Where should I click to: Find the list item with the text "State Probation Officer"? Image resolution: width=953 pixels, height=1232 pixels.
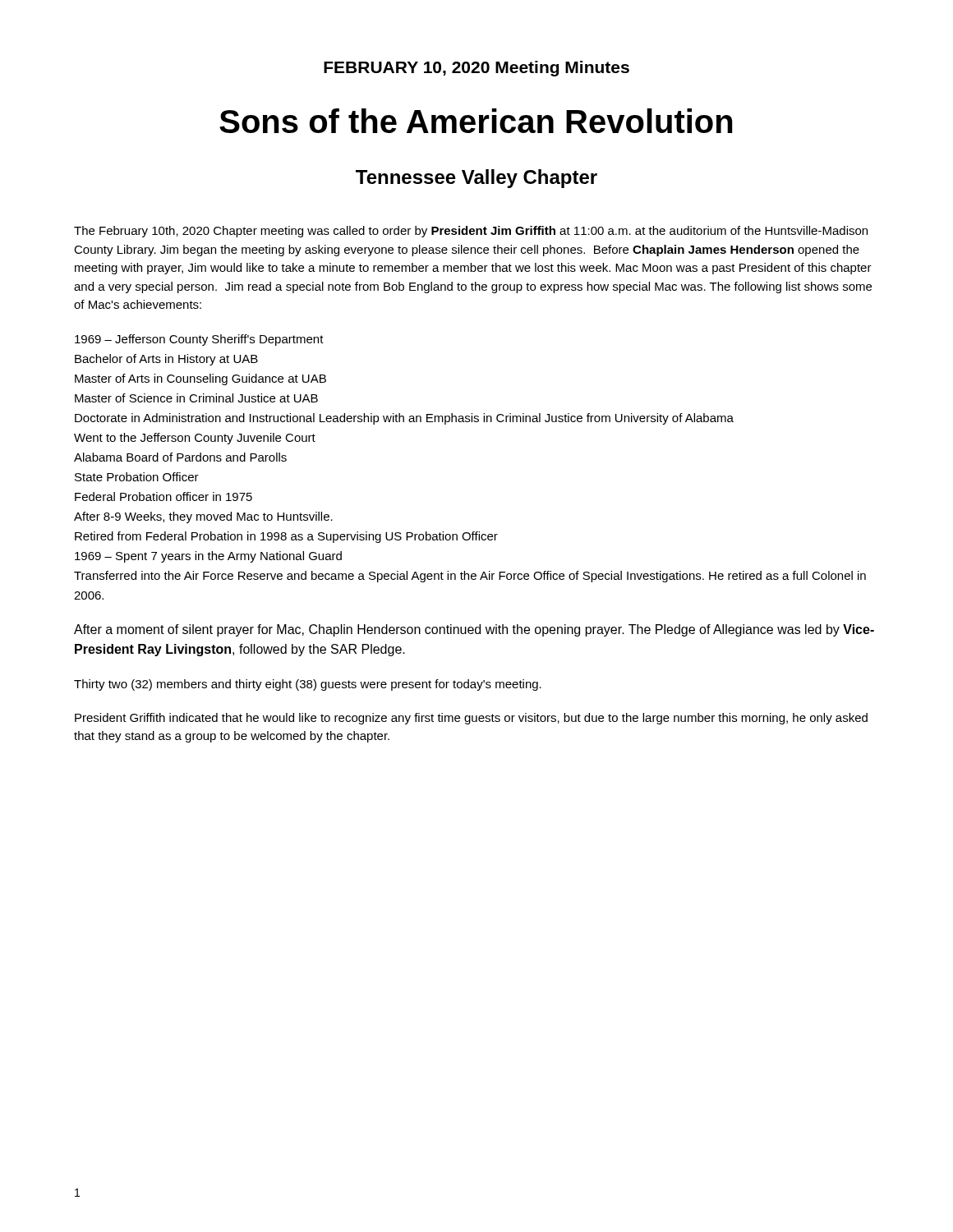point(136,476)
